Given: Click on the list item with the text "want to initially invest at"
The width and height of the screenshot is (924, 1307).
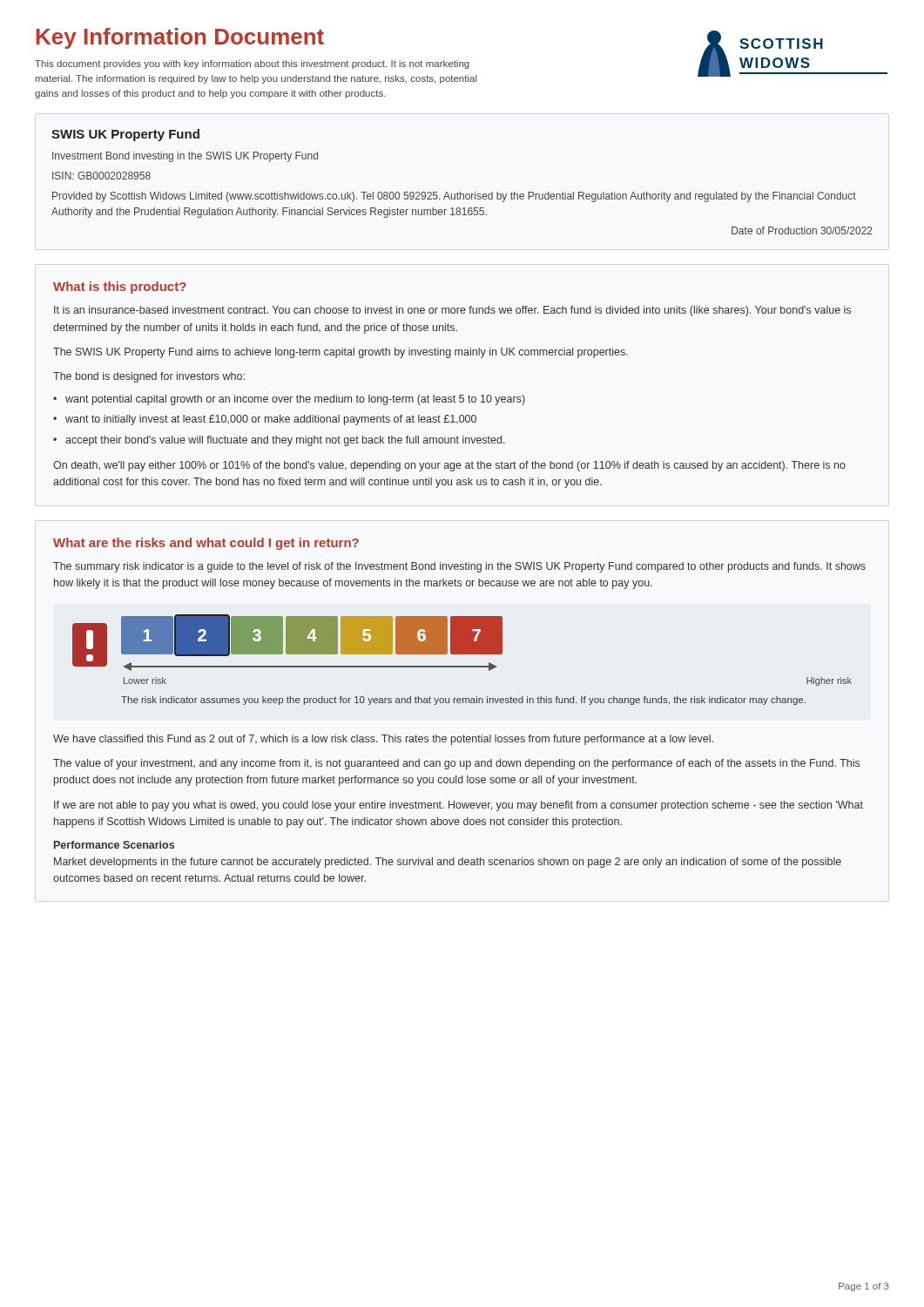Looking at the screenshot, I should pyautogui.click(x=271, y=419).
